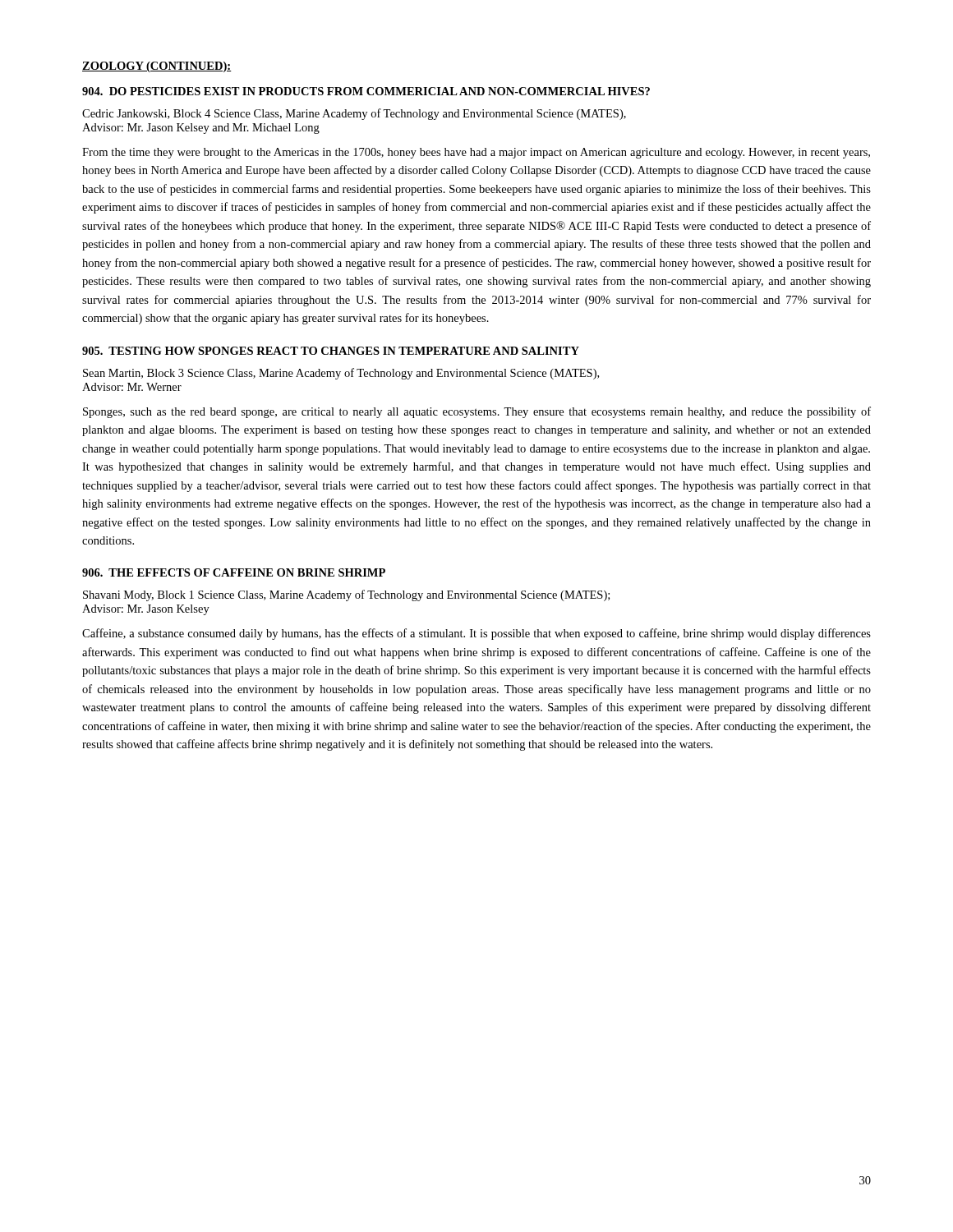953x1232 pixels.
Task: Select the section header with the text "904. DO PESTICIDES EXIST IN PRODUCTS"
Action: coord(366,91)
